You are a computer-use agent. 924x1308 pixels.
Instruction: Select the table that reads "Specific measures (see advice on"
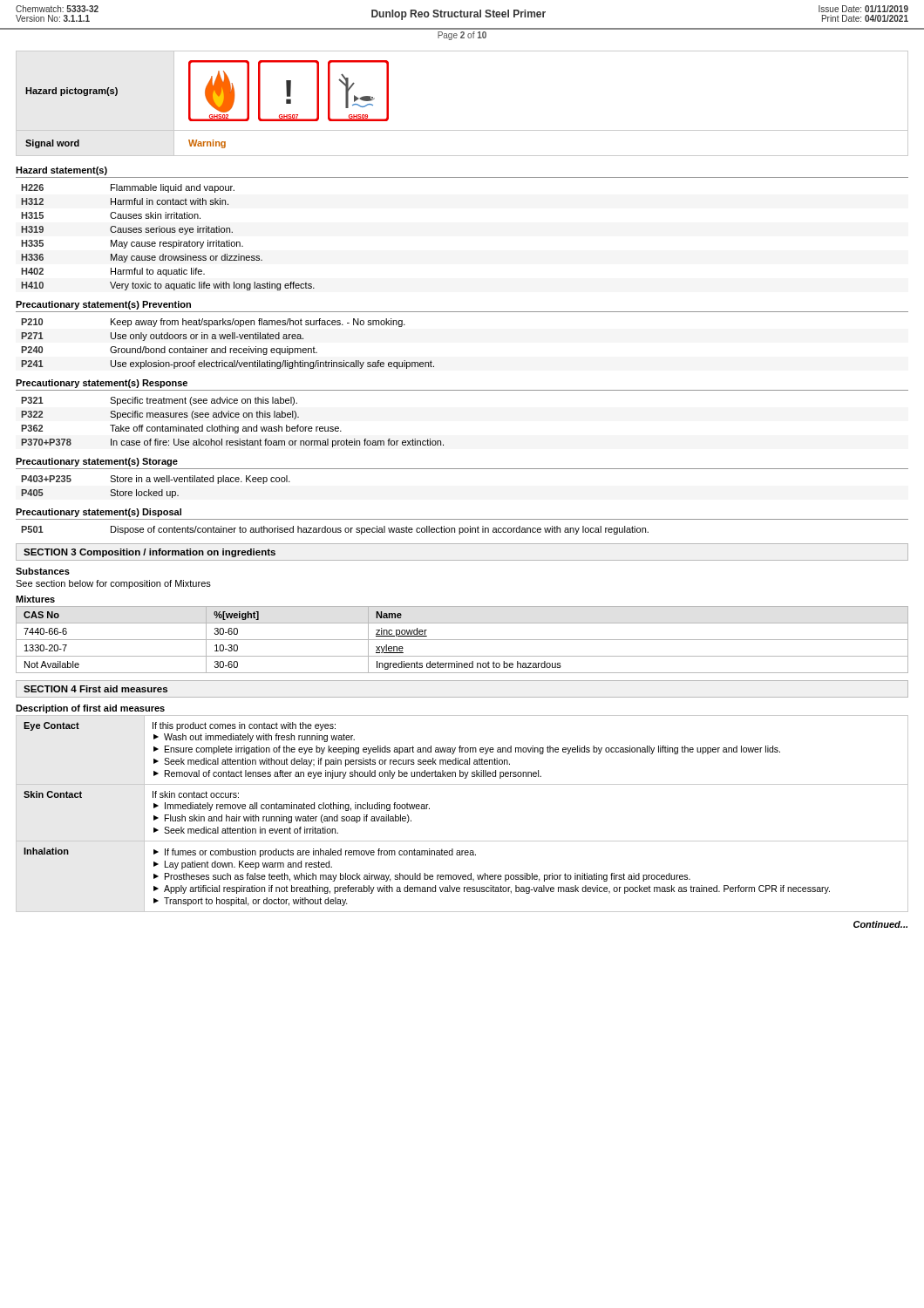point(462,421)
